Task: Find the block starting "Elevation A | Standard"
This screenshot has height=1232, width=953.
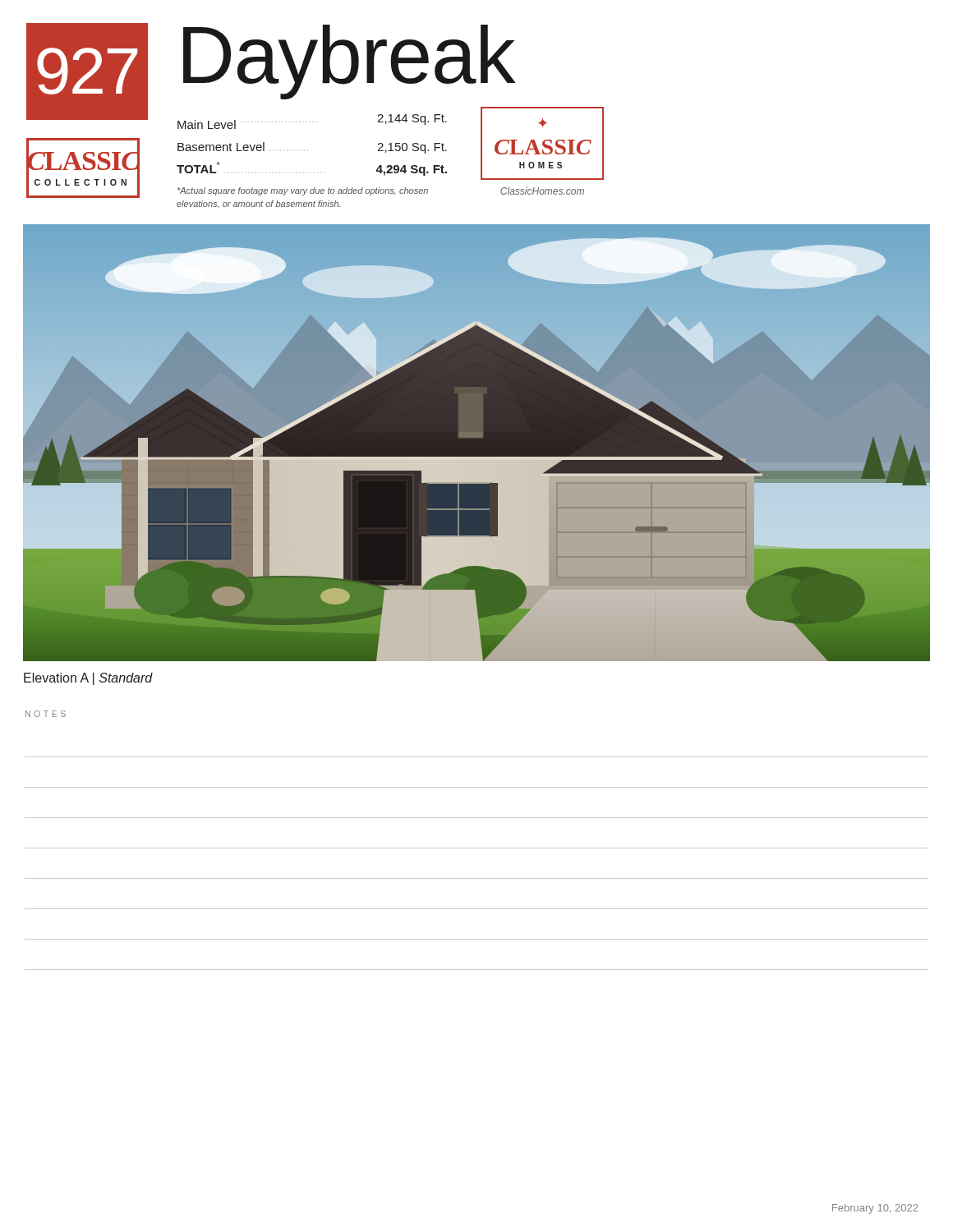Action: click(88, 678)
